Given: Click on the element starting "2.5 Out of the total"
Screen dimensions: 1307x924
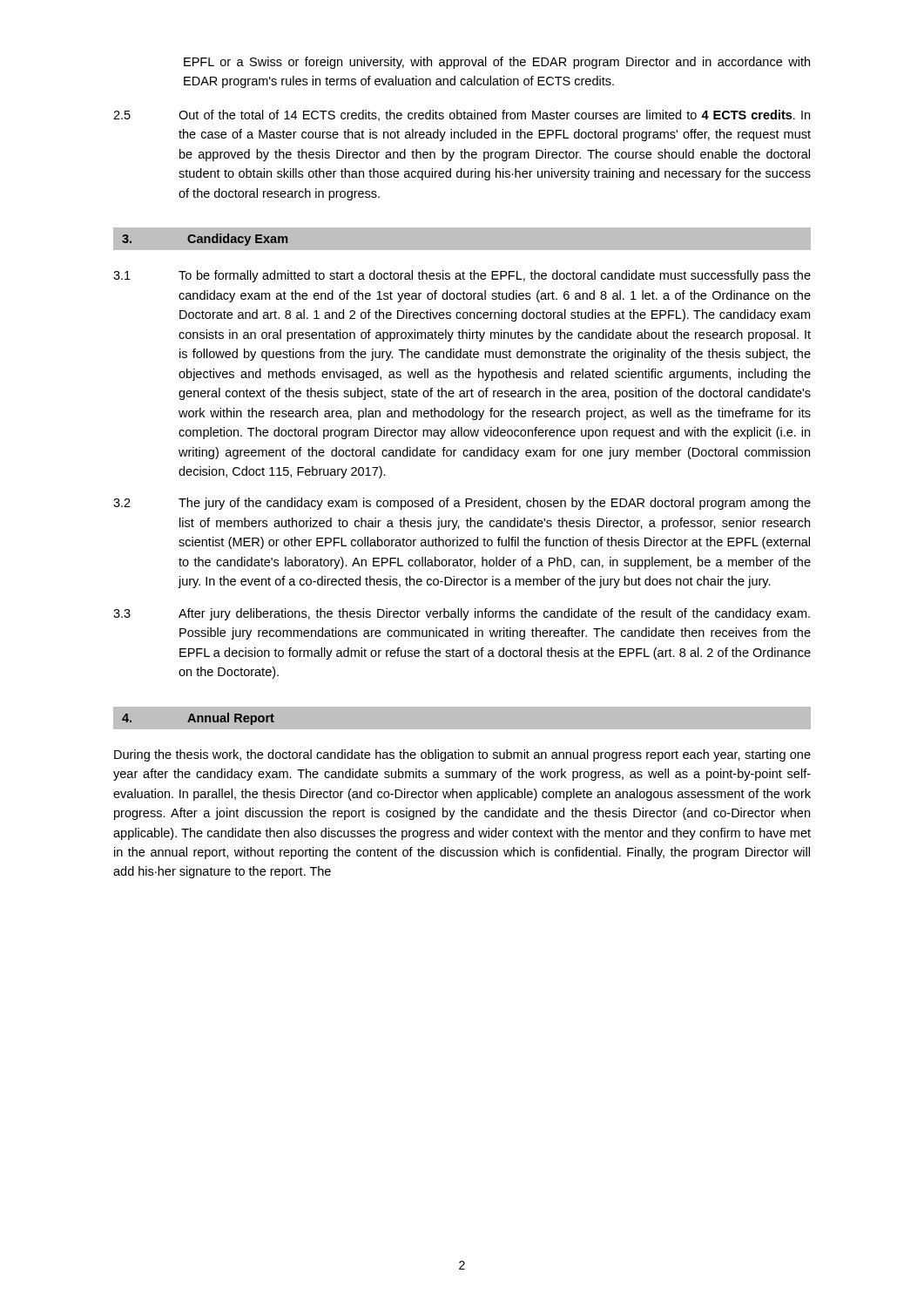Looking at the screenshot, I should [x=462, y=154].
